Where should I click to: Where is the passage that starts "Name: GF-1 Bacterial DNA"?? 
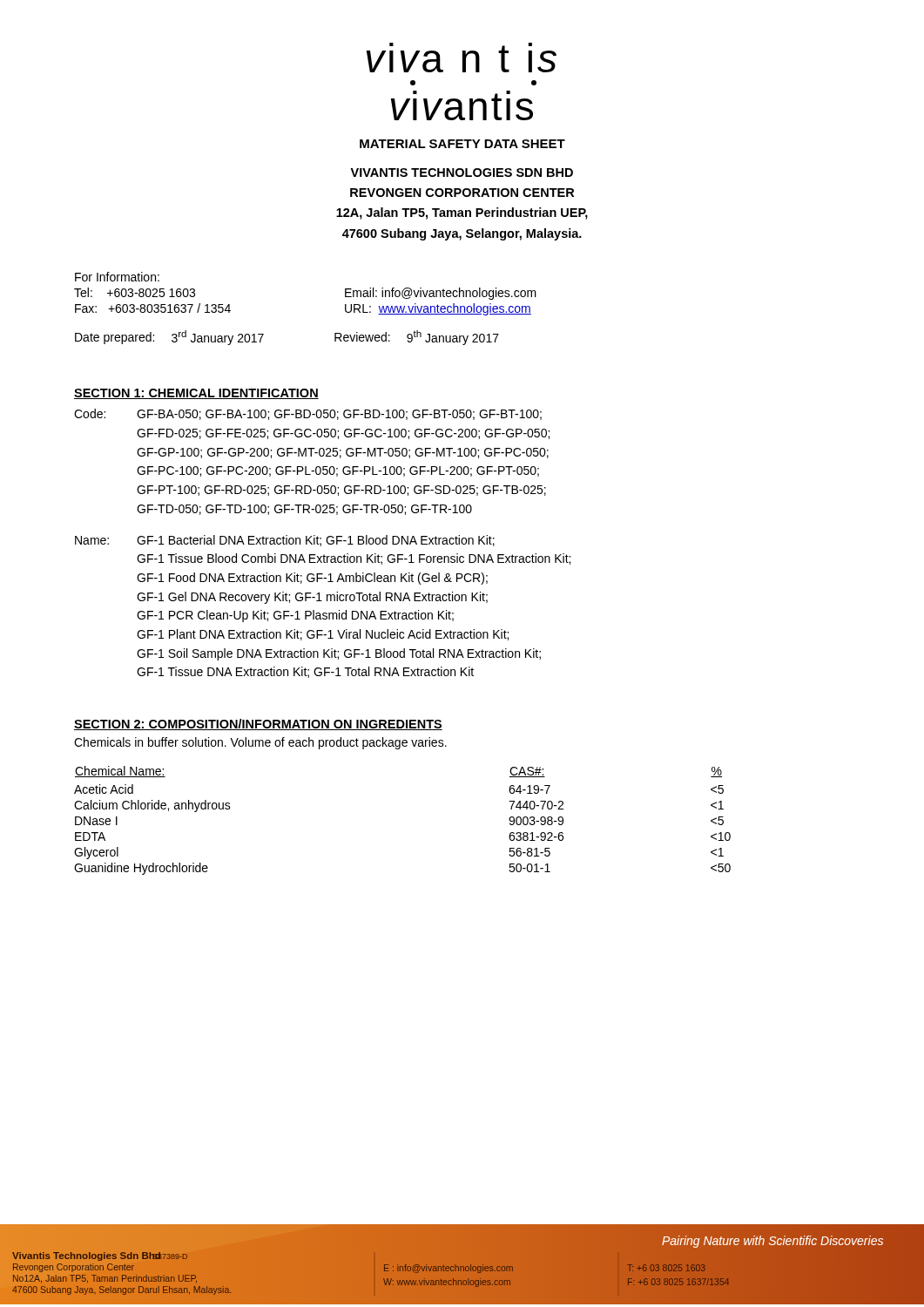pyautogui.click(x=462, y=607)
